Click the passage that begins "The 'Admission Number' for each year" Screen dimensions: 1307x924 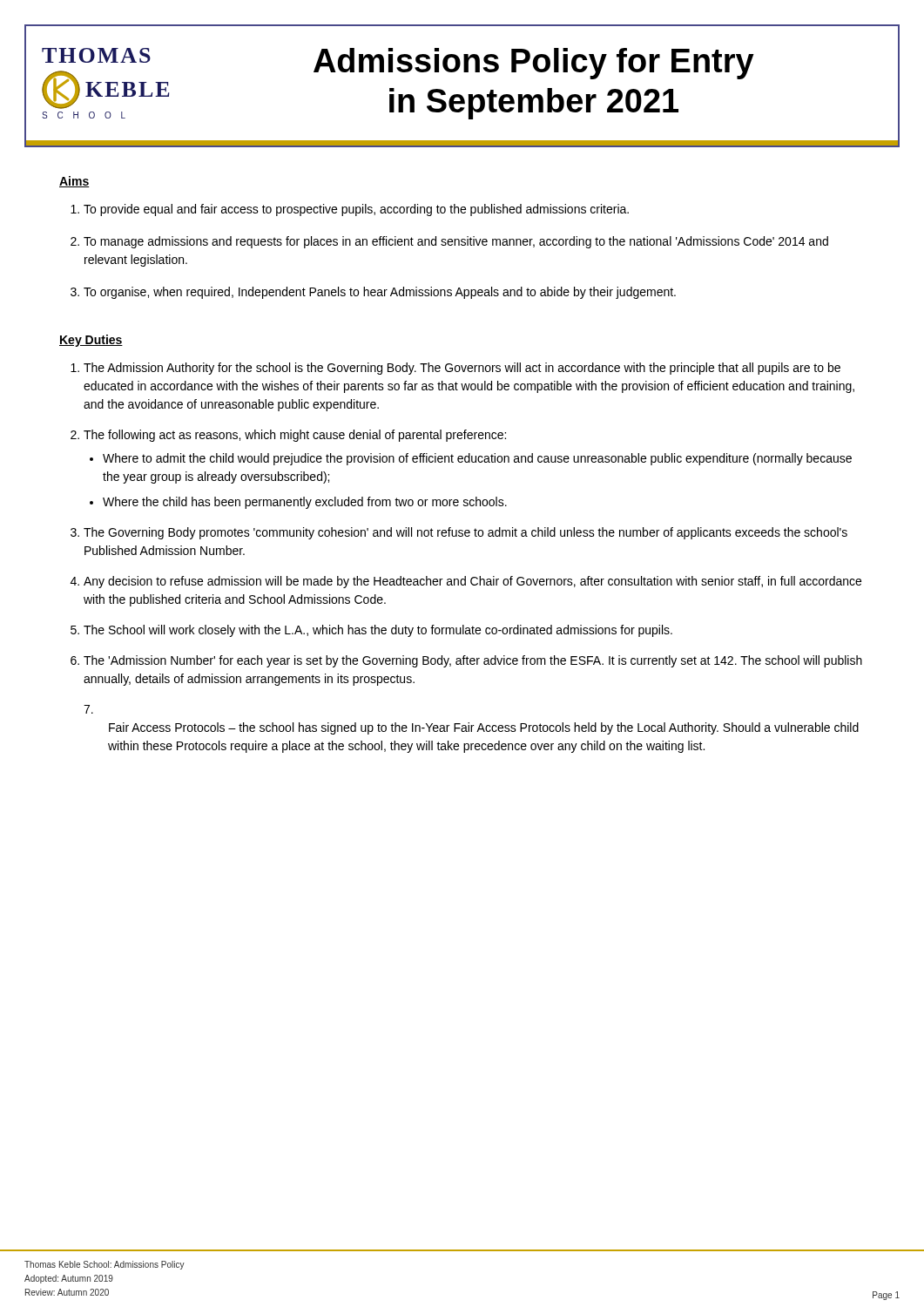pos(473,670)
